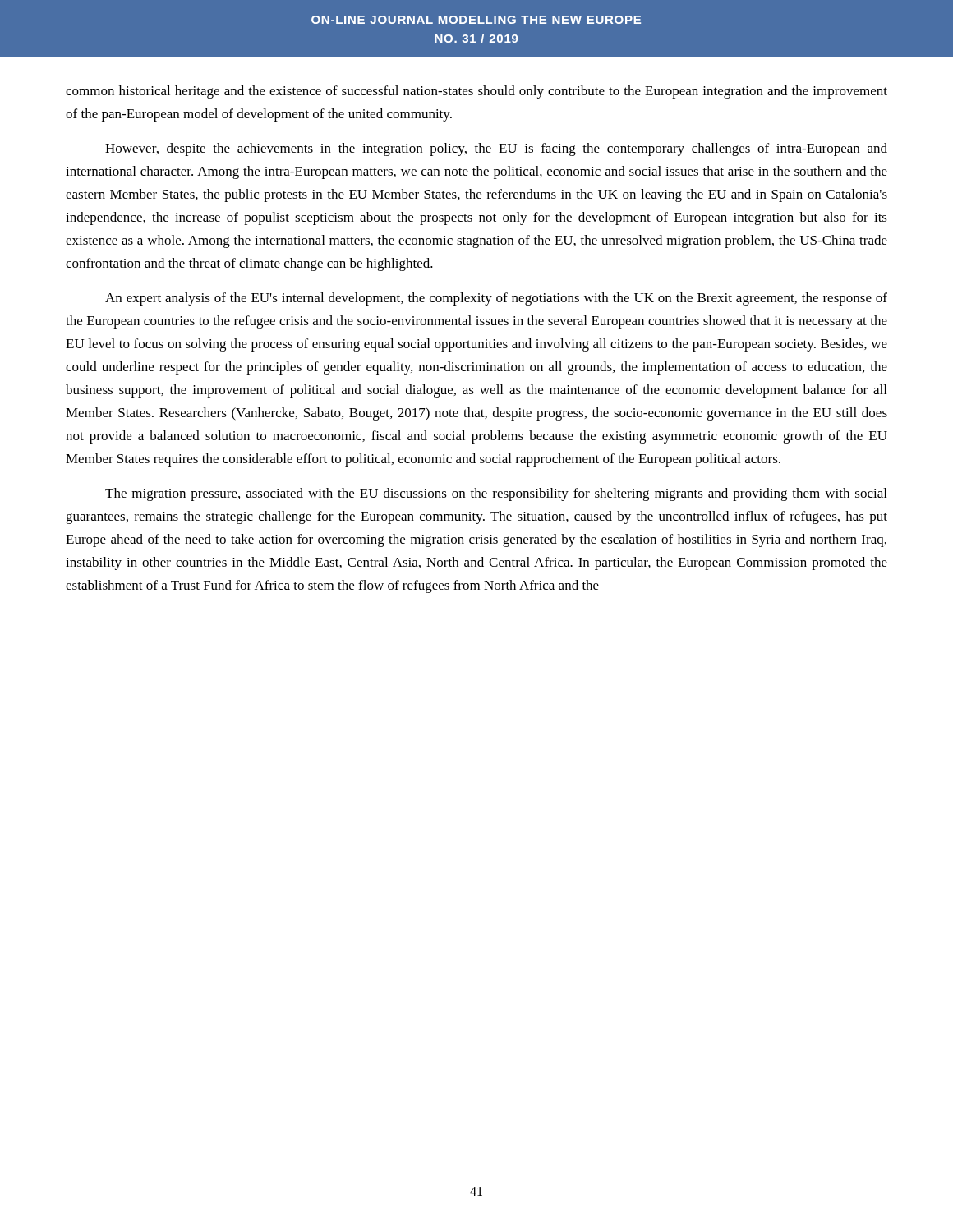Click the passage that begins "An expert analysis of the EU's internal"
Image resolution: width=953 pixels, height=1232 pixels.
(x=476, y=378)
